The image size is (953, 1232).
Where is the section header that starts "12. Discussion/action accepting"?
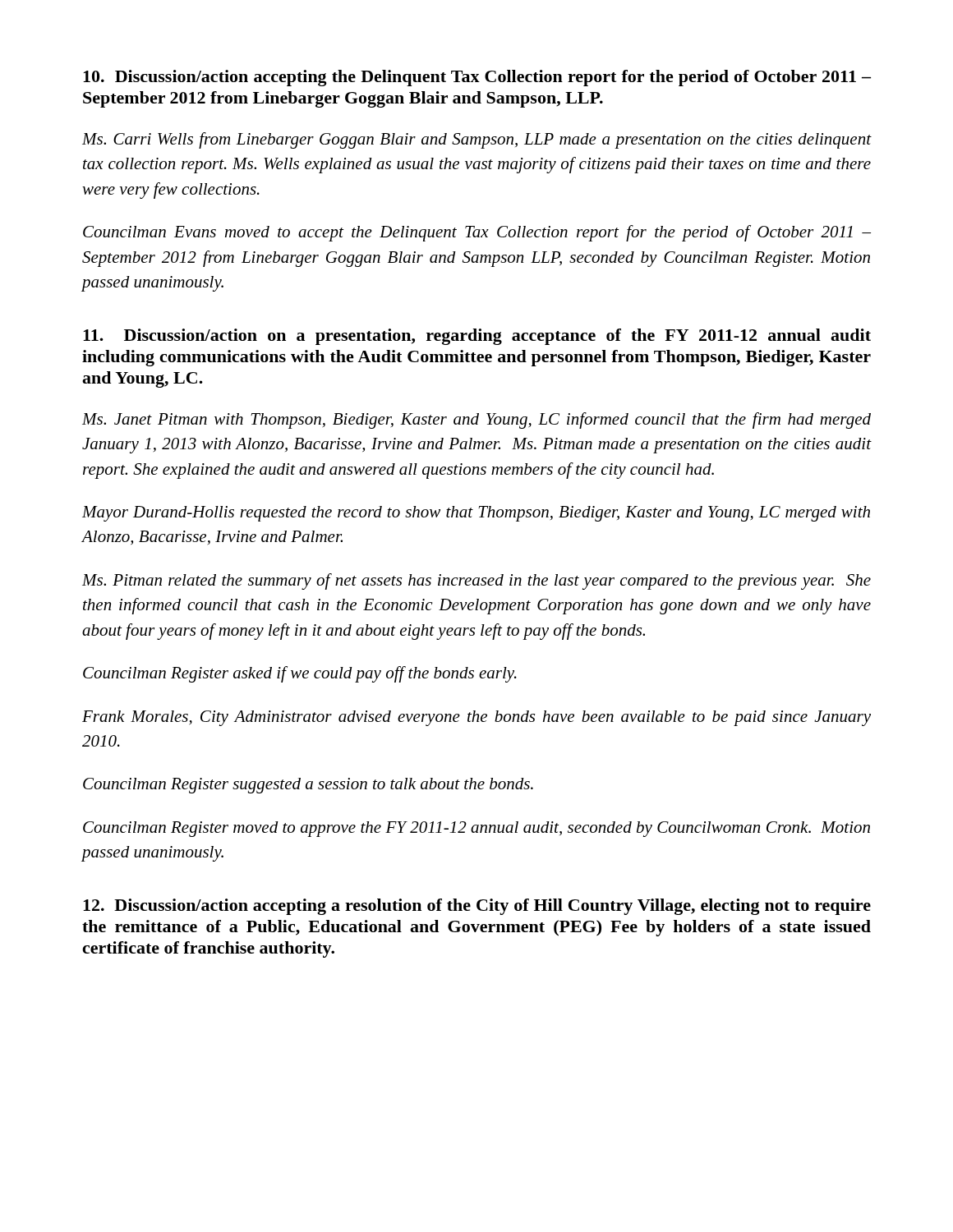476,926
